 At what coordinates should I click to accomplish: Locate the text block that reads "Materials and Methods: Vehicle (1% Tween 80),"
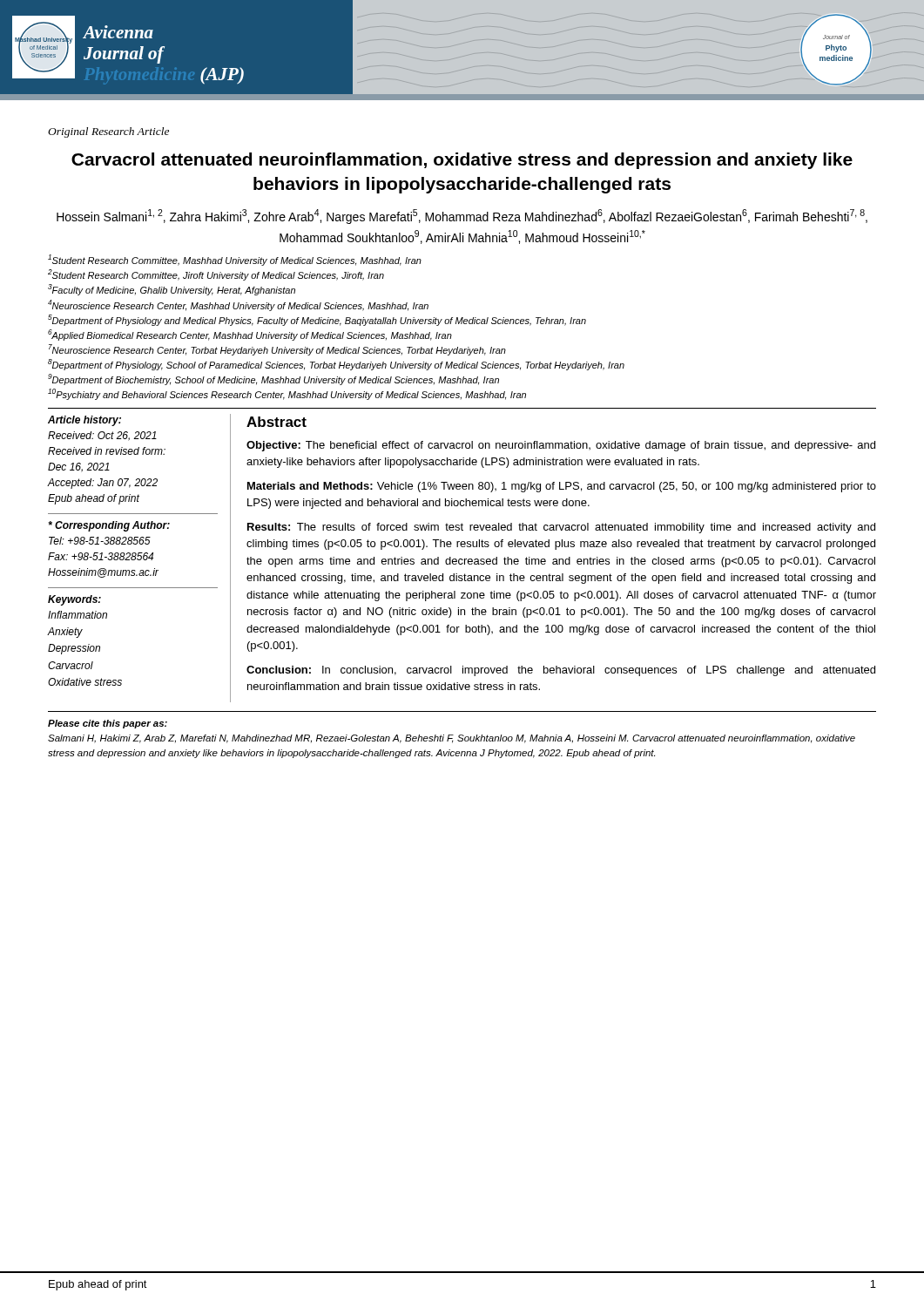[561, 494]
